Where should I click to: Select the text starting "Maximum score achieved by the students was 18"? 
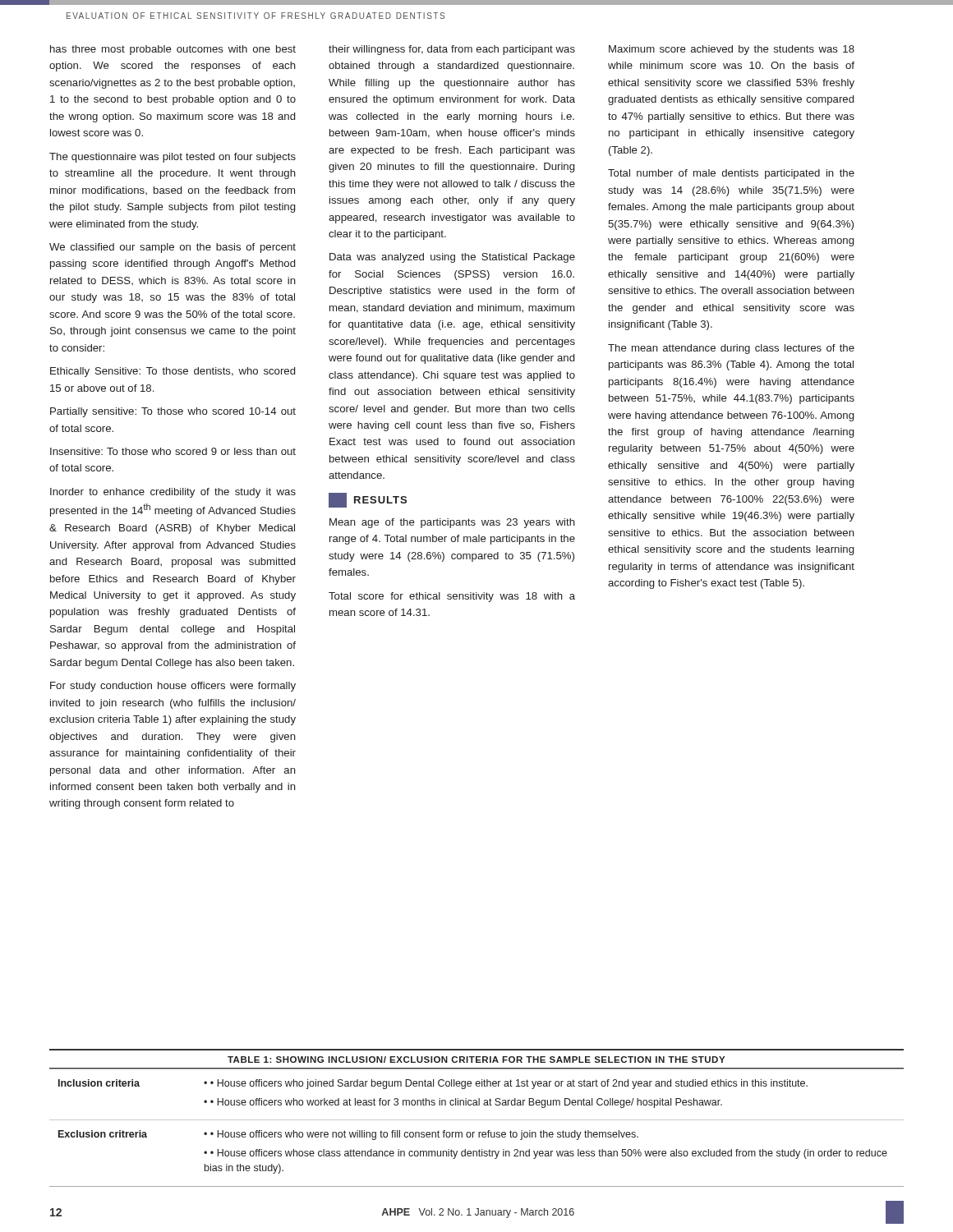[731, 316]
